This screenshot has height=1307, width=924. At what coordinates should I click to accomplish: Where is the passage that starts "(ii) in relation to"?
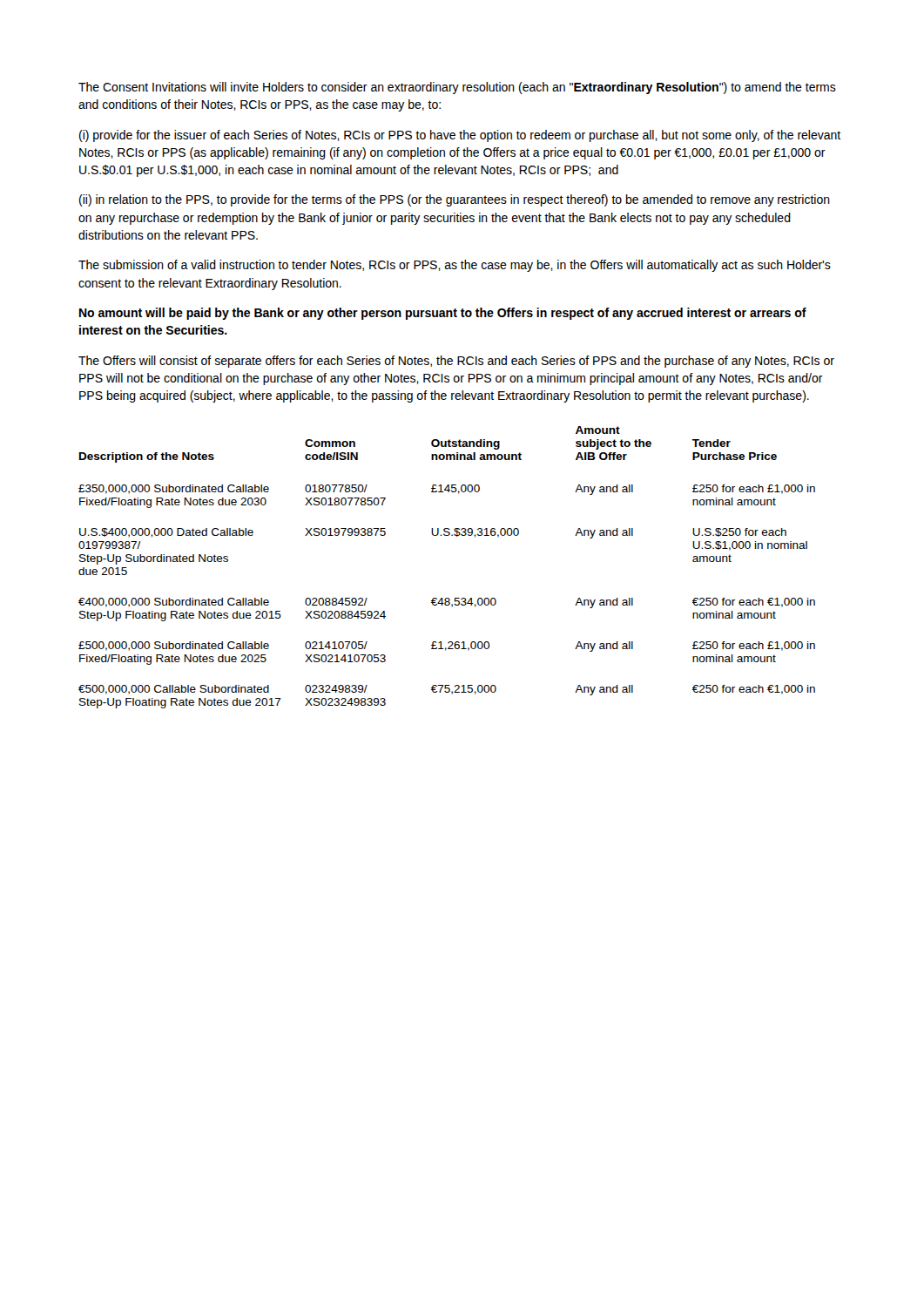(x=462, y=218)
